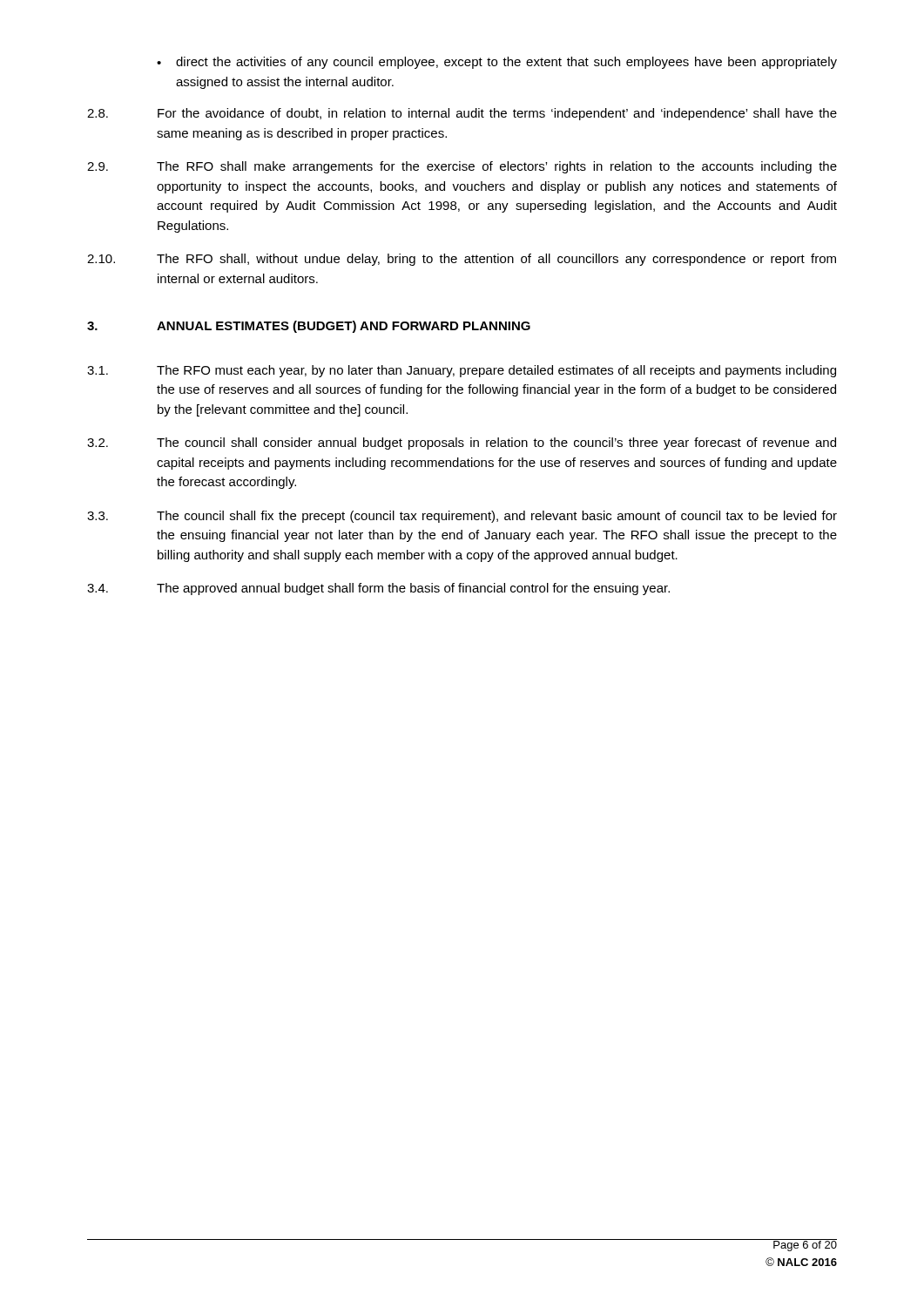The width and height of the screenshot is (924, 1307).
Task: Locate the block of text that opens with "10. The RFO shall, without undue"
Action: click(x=462, y=269)
